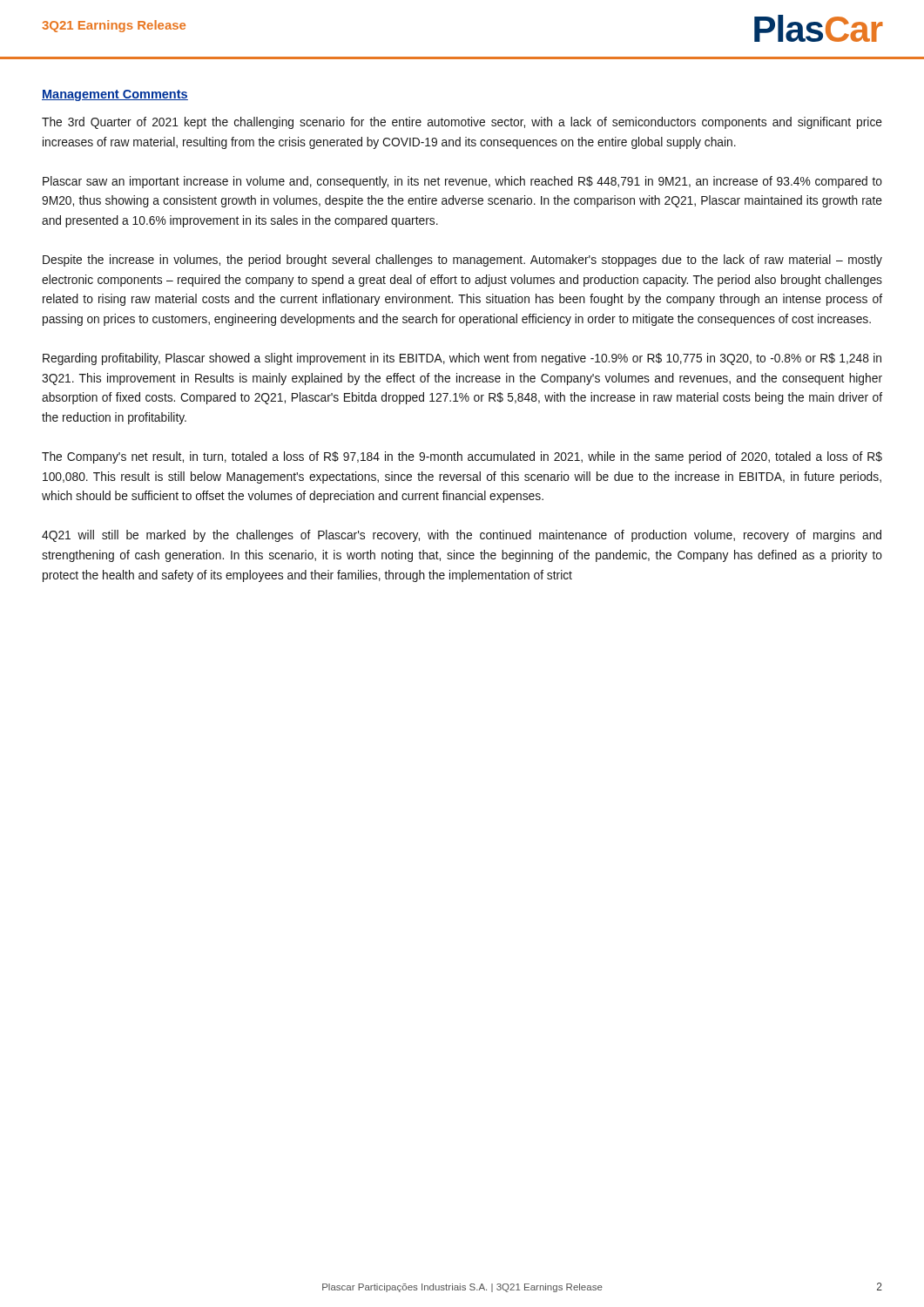Click the passage that begins "The 3rd Quarter of 2021 kept the challenging"
The width and height of the screenshot is (924, 1307).
pos(462,132)
